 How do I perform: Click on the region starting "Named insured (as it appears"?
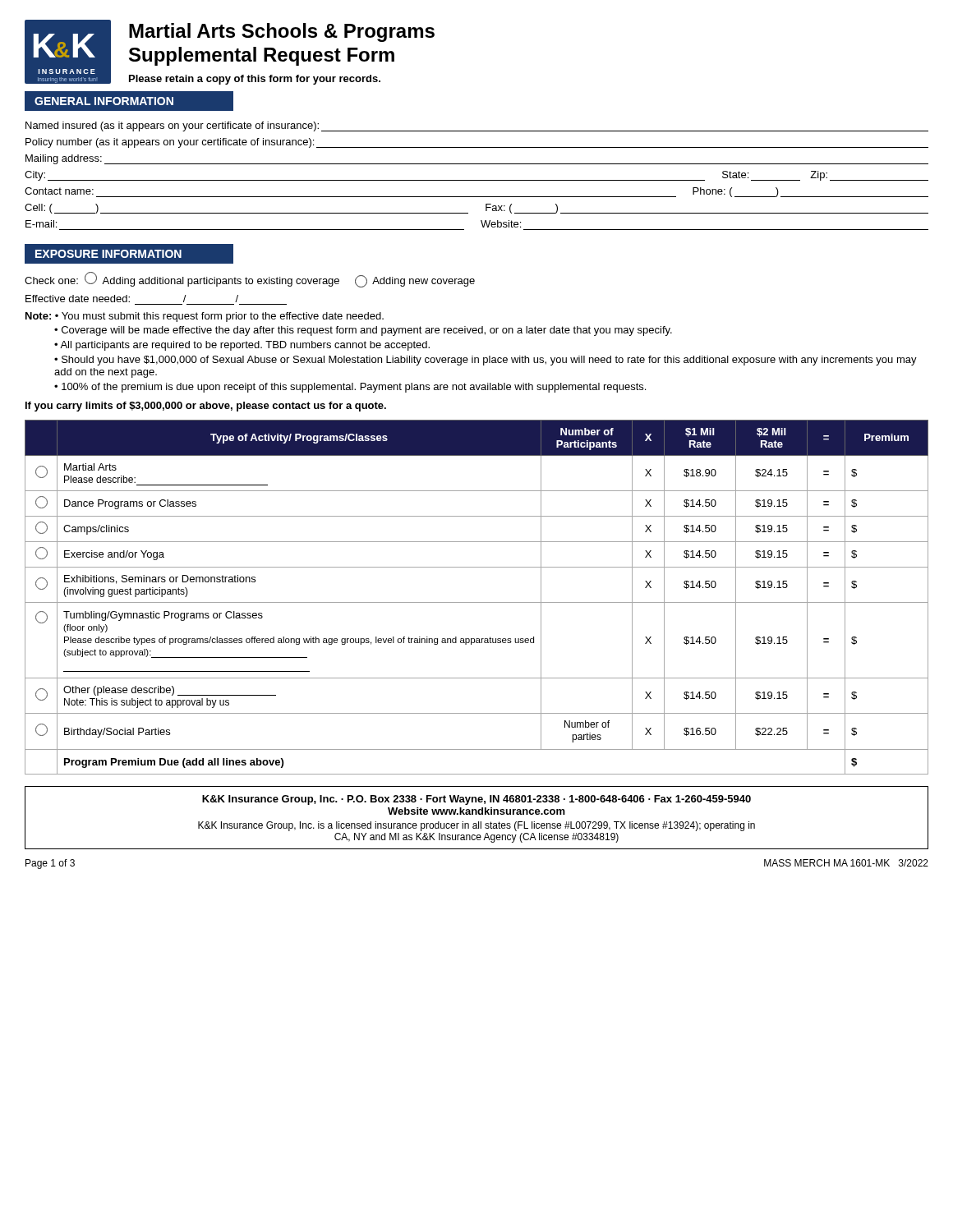pyautogui.click(x=476, y=125)
